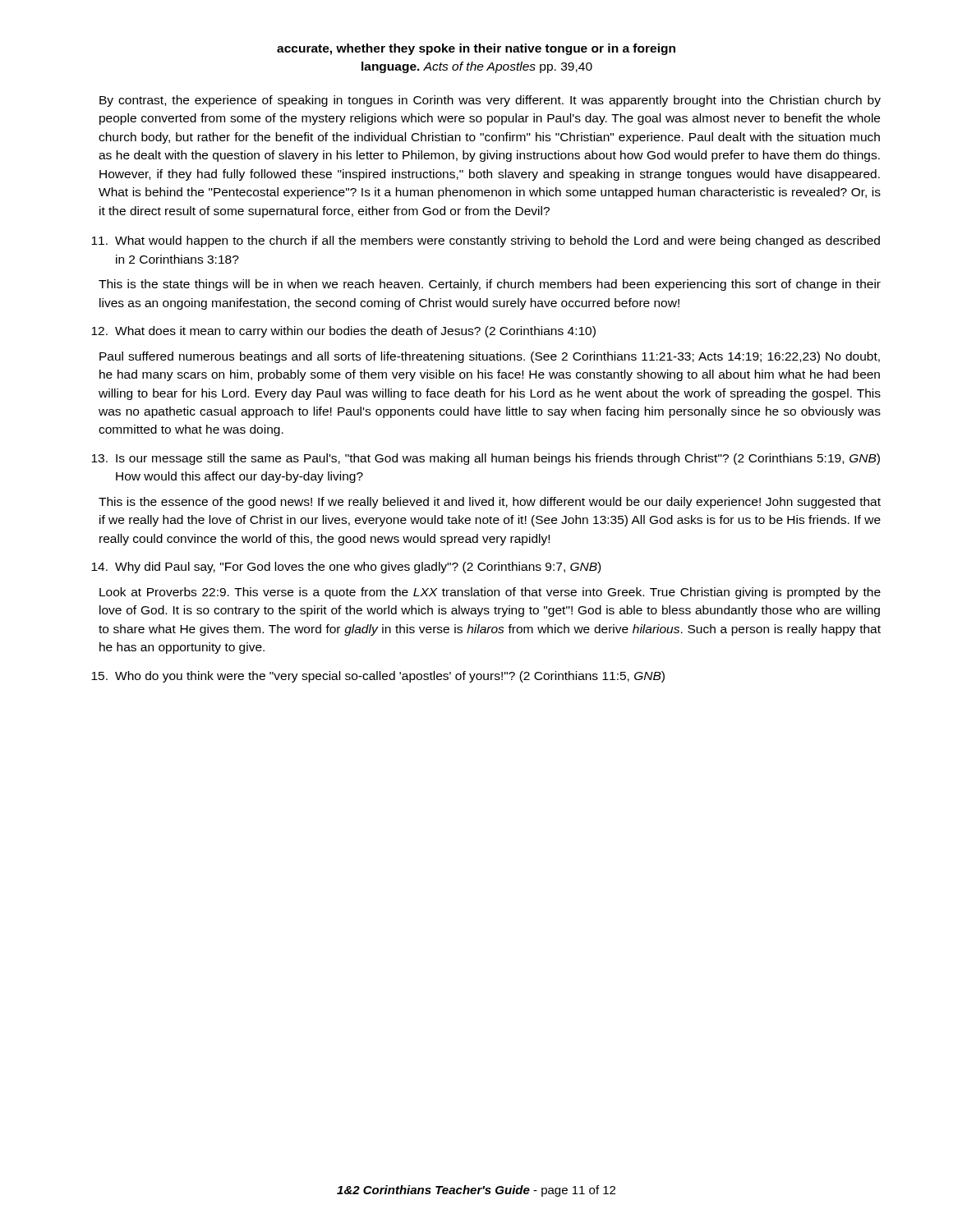Find the text block that reads "This is the state things will be"
The width and height of the screenshot is (953, 1232).
[490, 293]
